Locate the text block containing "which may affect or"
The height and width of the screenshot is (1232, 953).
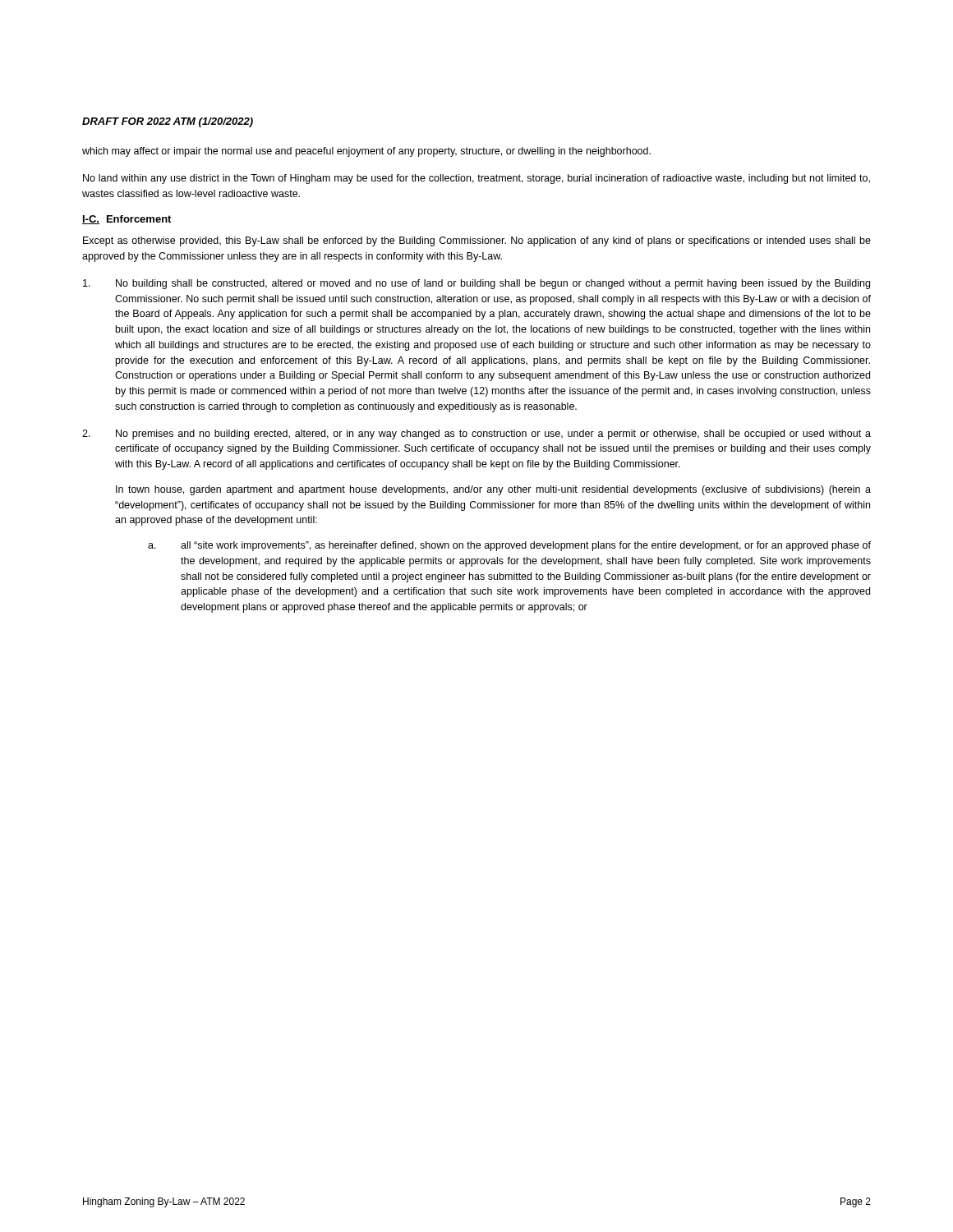pos(367,151)
